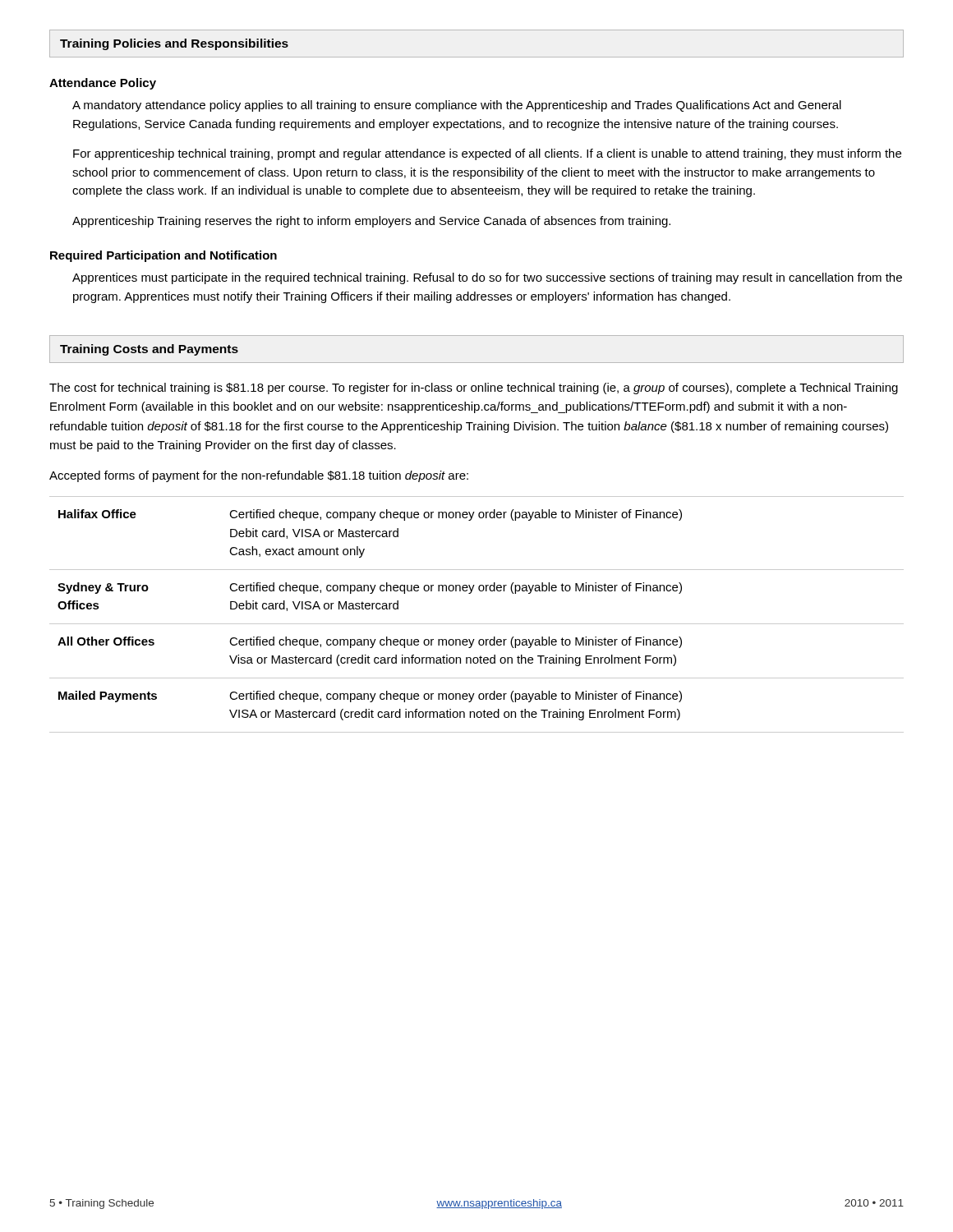This screenshot has height=1232, width=953.
Task: Locate the block starting "Training Policies and"
Action: click(174, 43)
